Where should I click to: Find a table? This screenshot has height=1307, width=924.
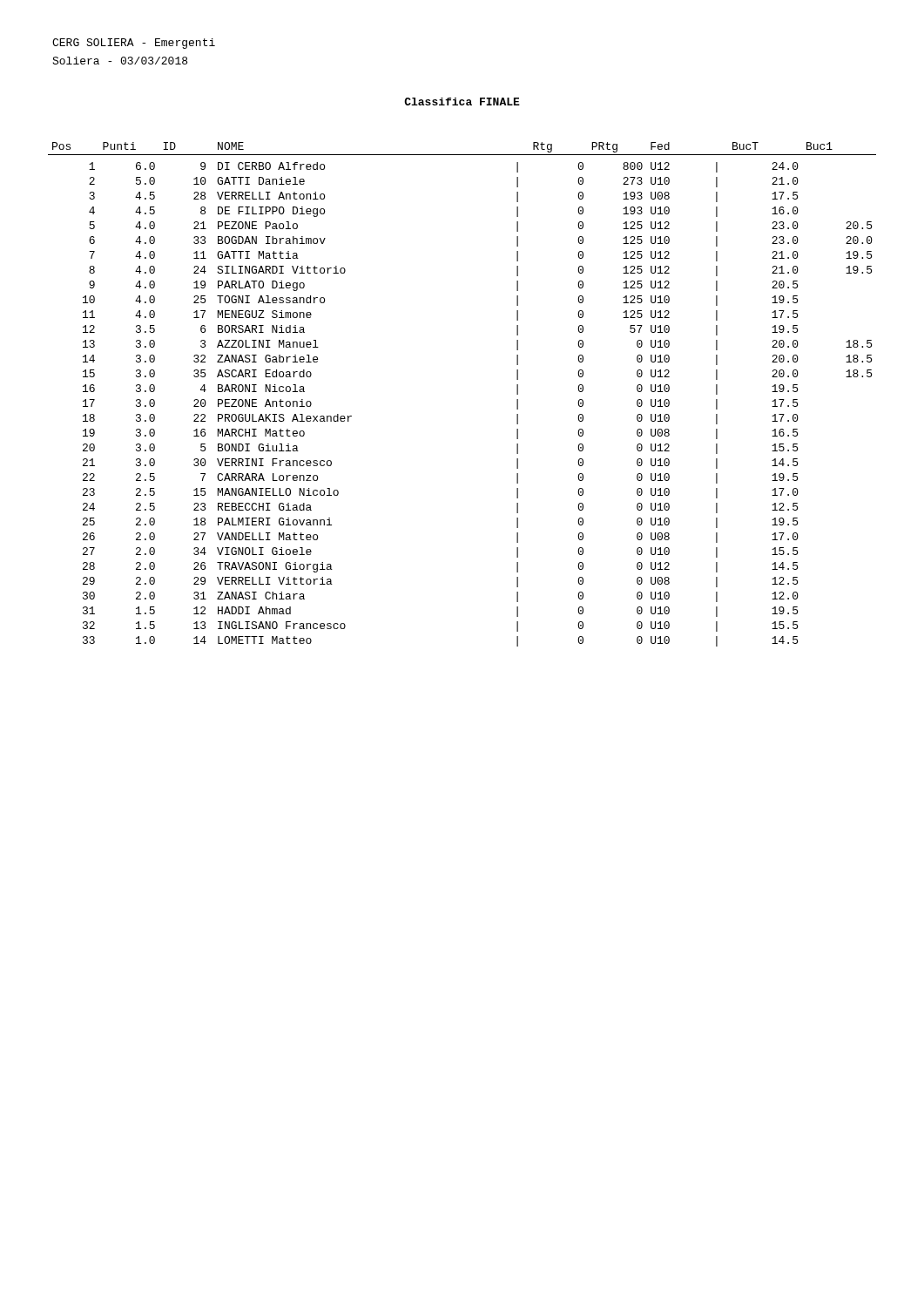click(462, 394)
